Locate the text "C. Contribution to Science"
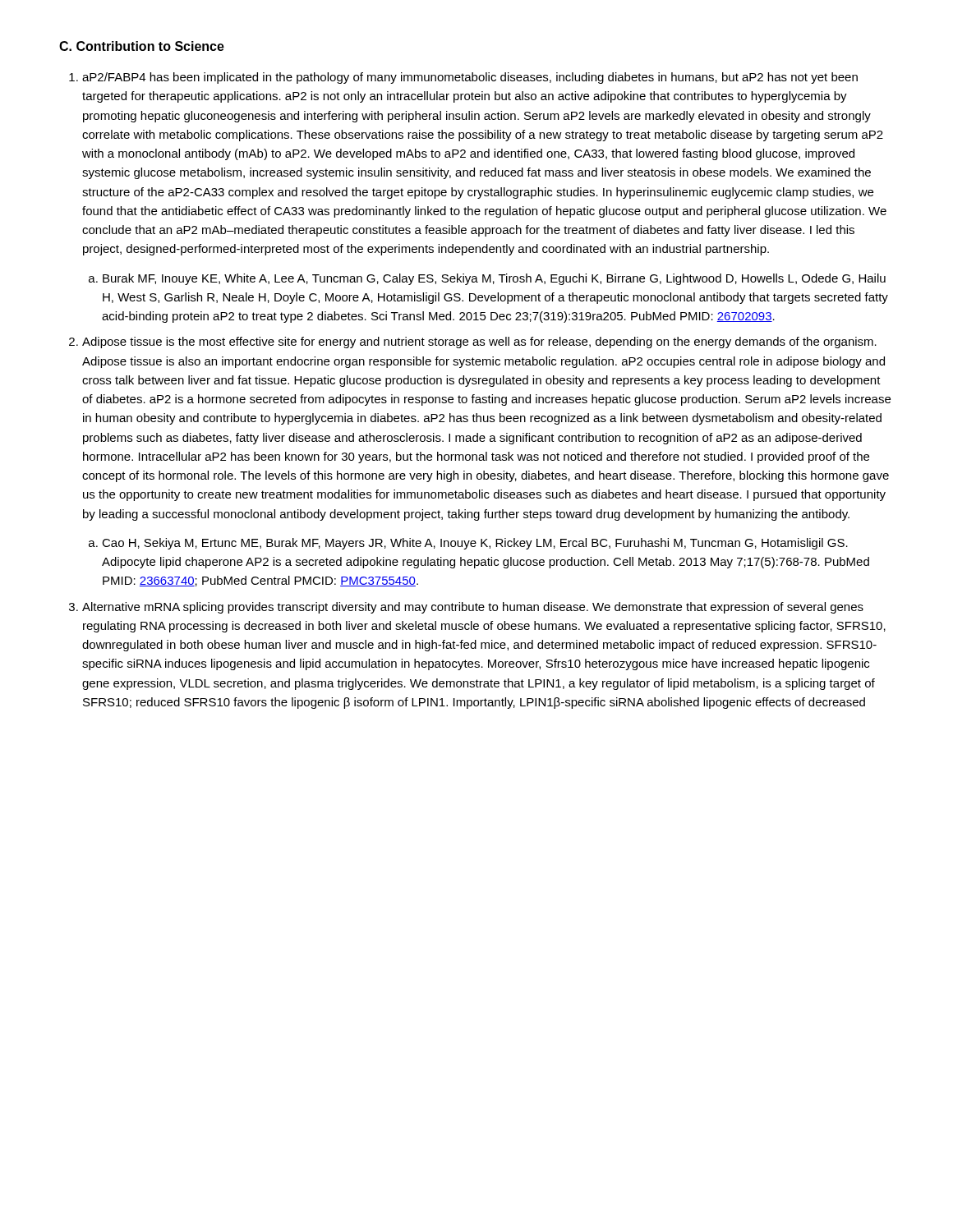 click(x=142, y=46)
